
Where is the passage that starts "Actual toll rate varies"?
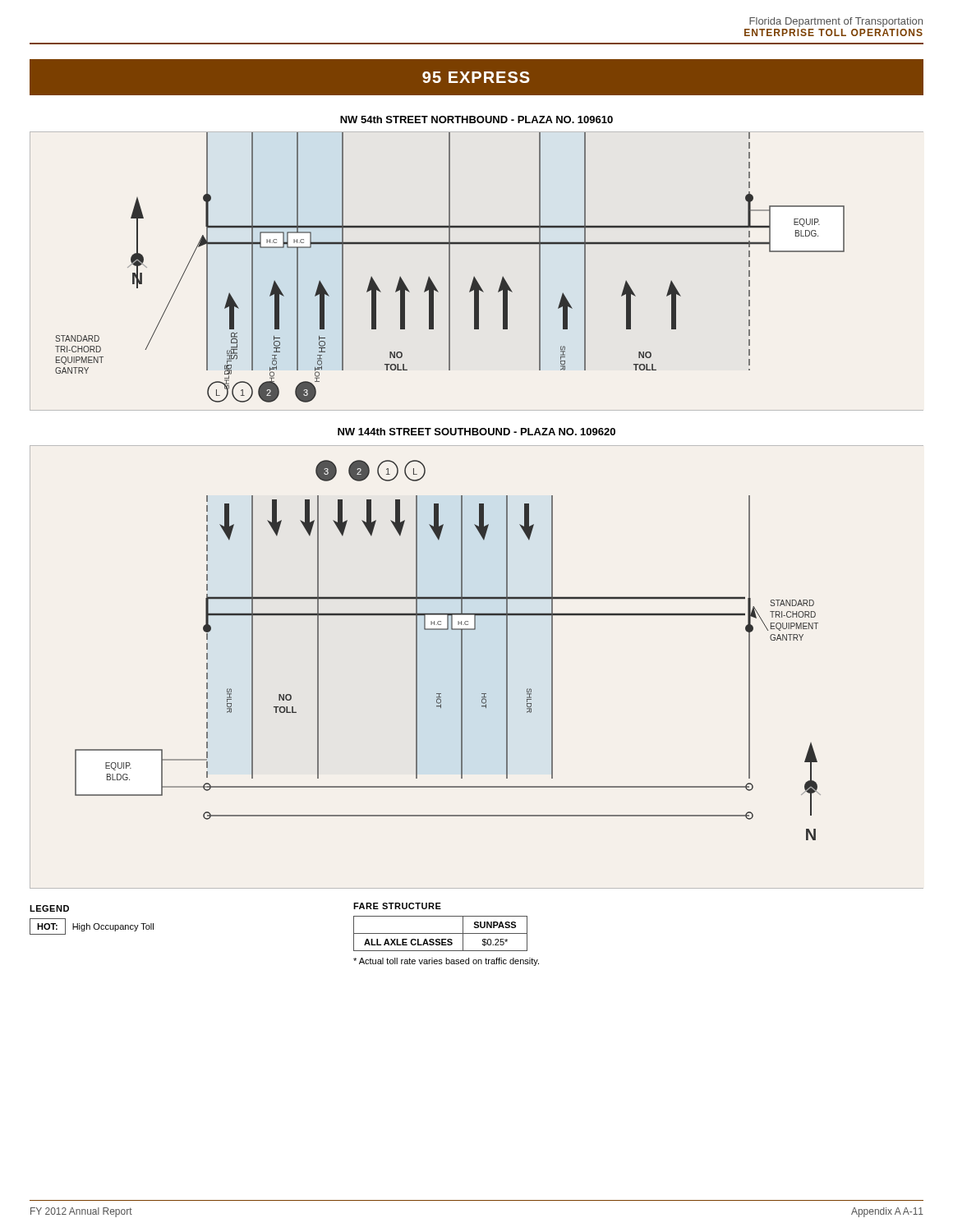pyautogui.click(x=447, y=961)
